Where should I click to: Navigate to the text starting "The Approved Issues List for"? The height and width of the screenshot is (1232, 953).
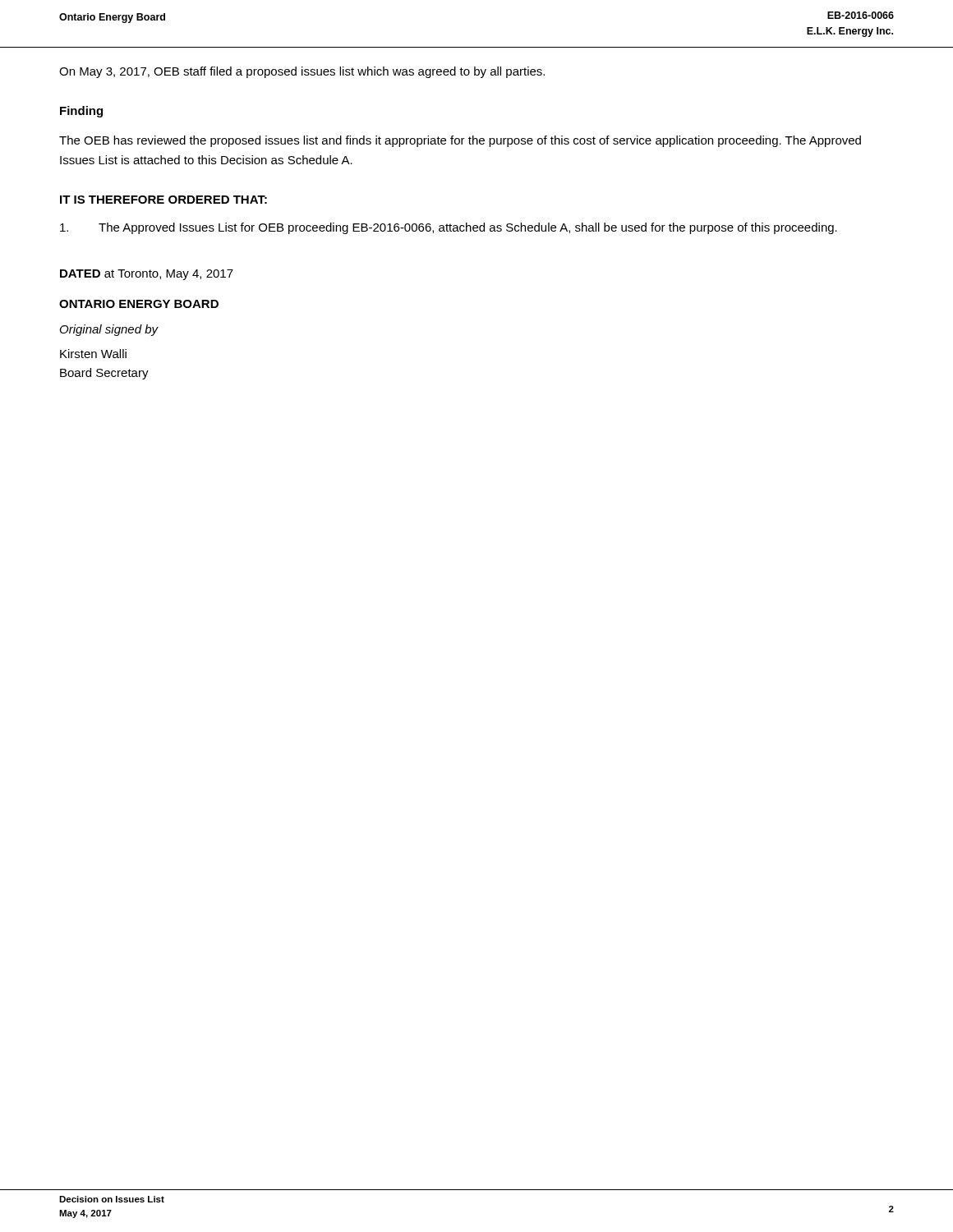click(x=476, y=227)
